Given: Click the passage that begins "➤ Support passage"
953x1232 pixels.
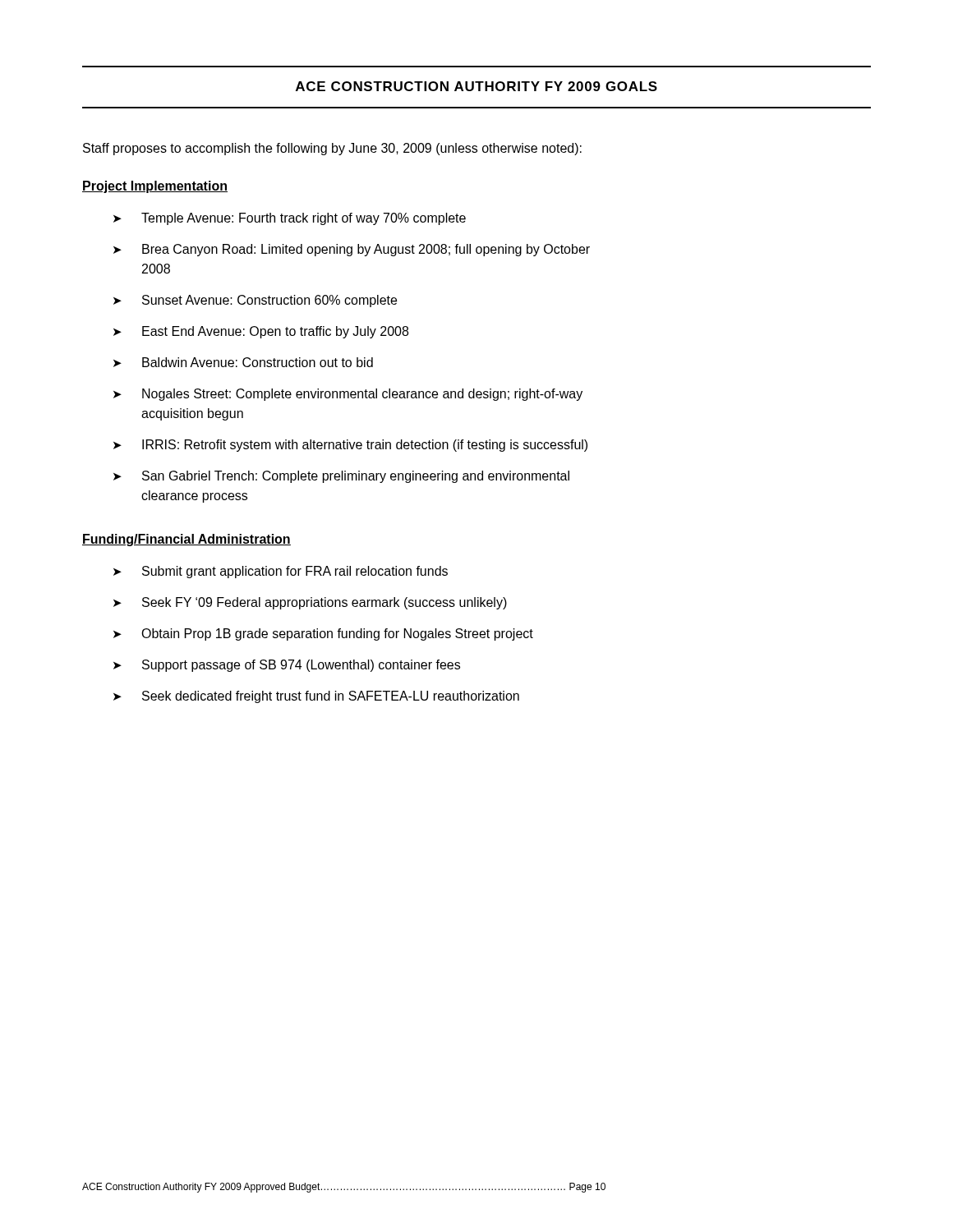Looking at the screenshot, I should pyautogui.click(x=287, y=666).
